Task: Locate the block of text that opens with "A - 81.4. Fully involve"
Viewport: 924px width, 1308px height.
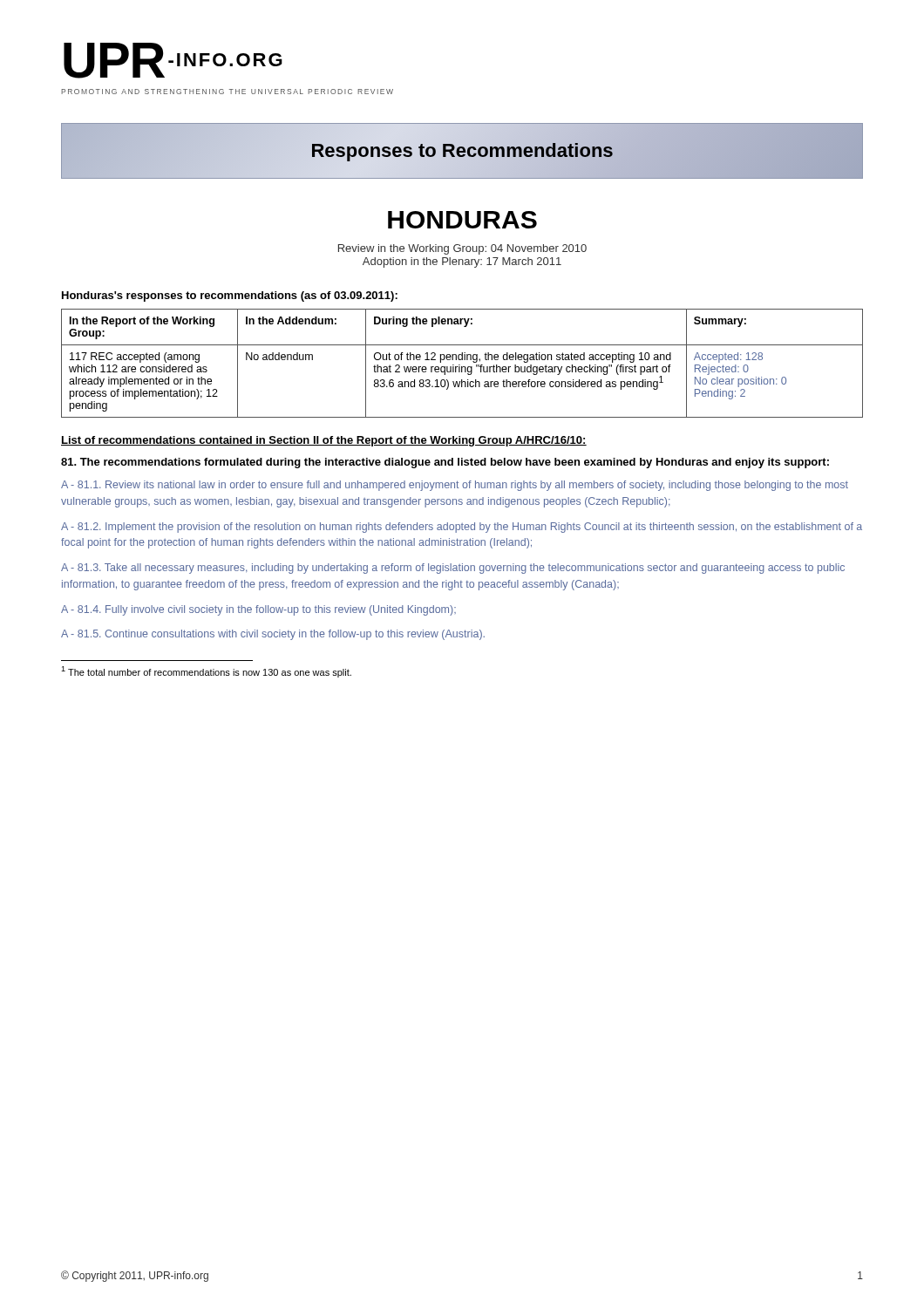Action: pos(259,609)
